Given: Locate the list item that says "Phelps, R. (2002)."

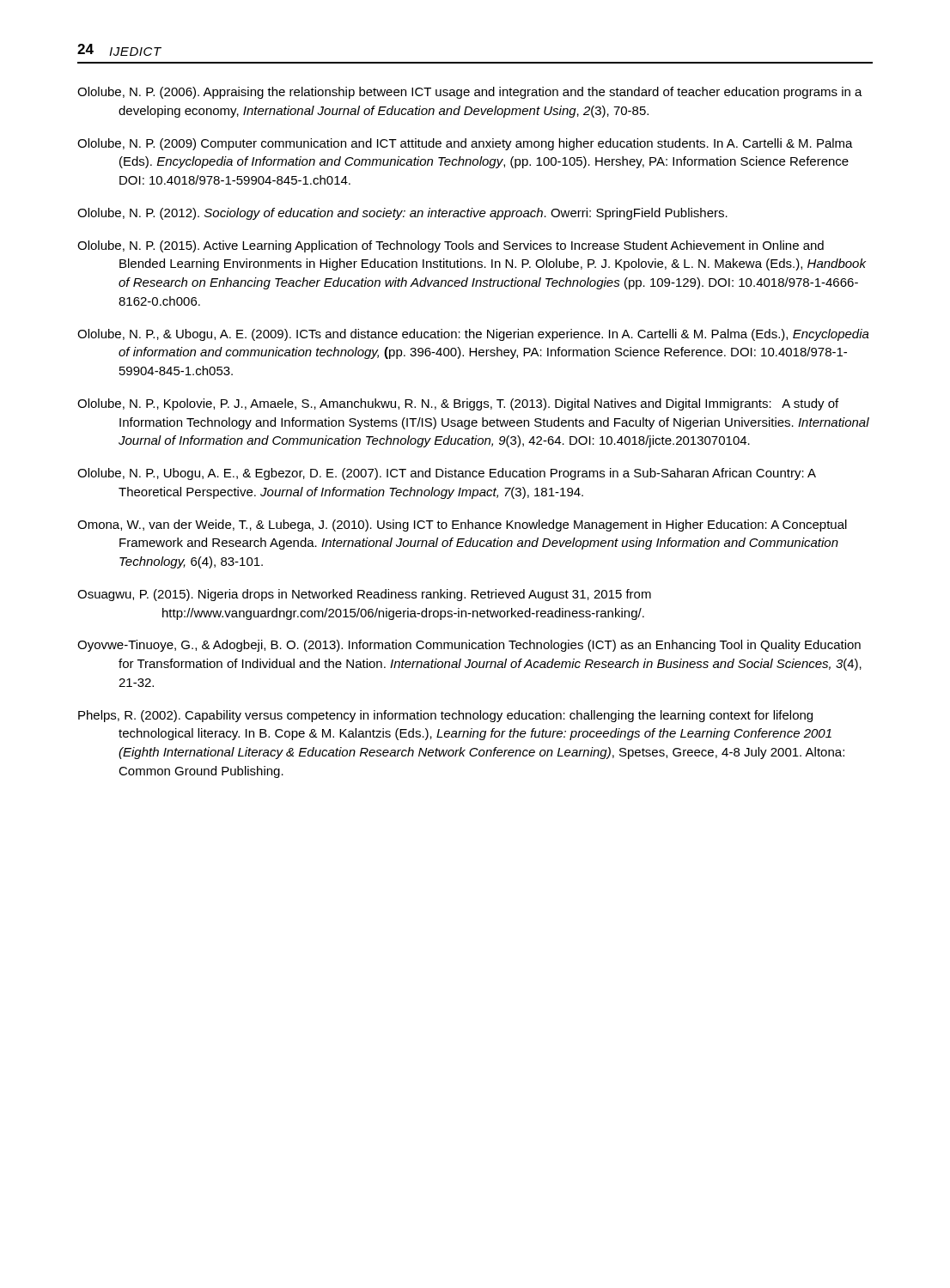Looking at the screenshot, I should pos(461,742).
